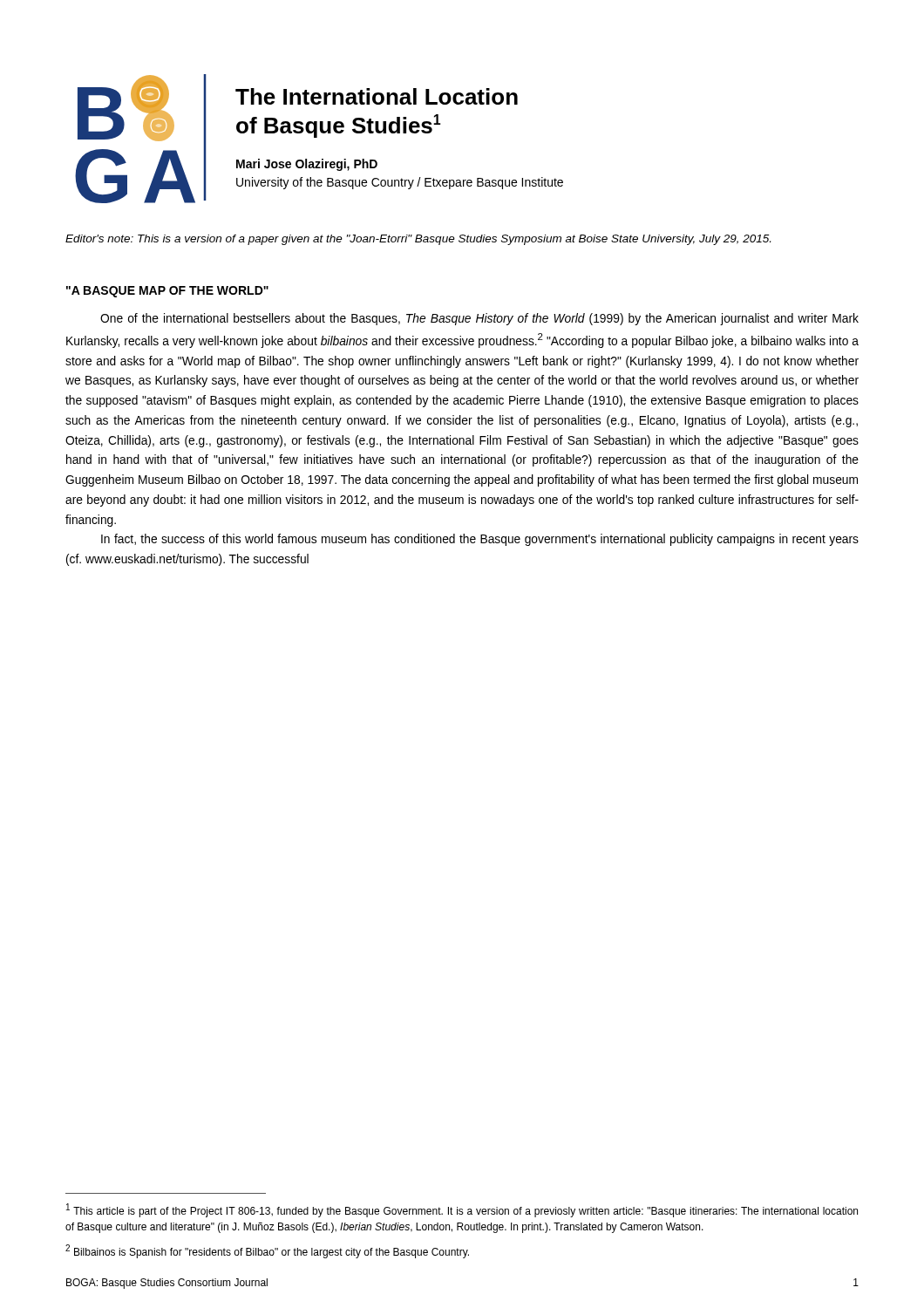This screenshot has height=1308, width=924.
Task: Click on the text block that says "Mari Jose Olaziregi, PhD University of the Basque"
Action: coord(400,174)
